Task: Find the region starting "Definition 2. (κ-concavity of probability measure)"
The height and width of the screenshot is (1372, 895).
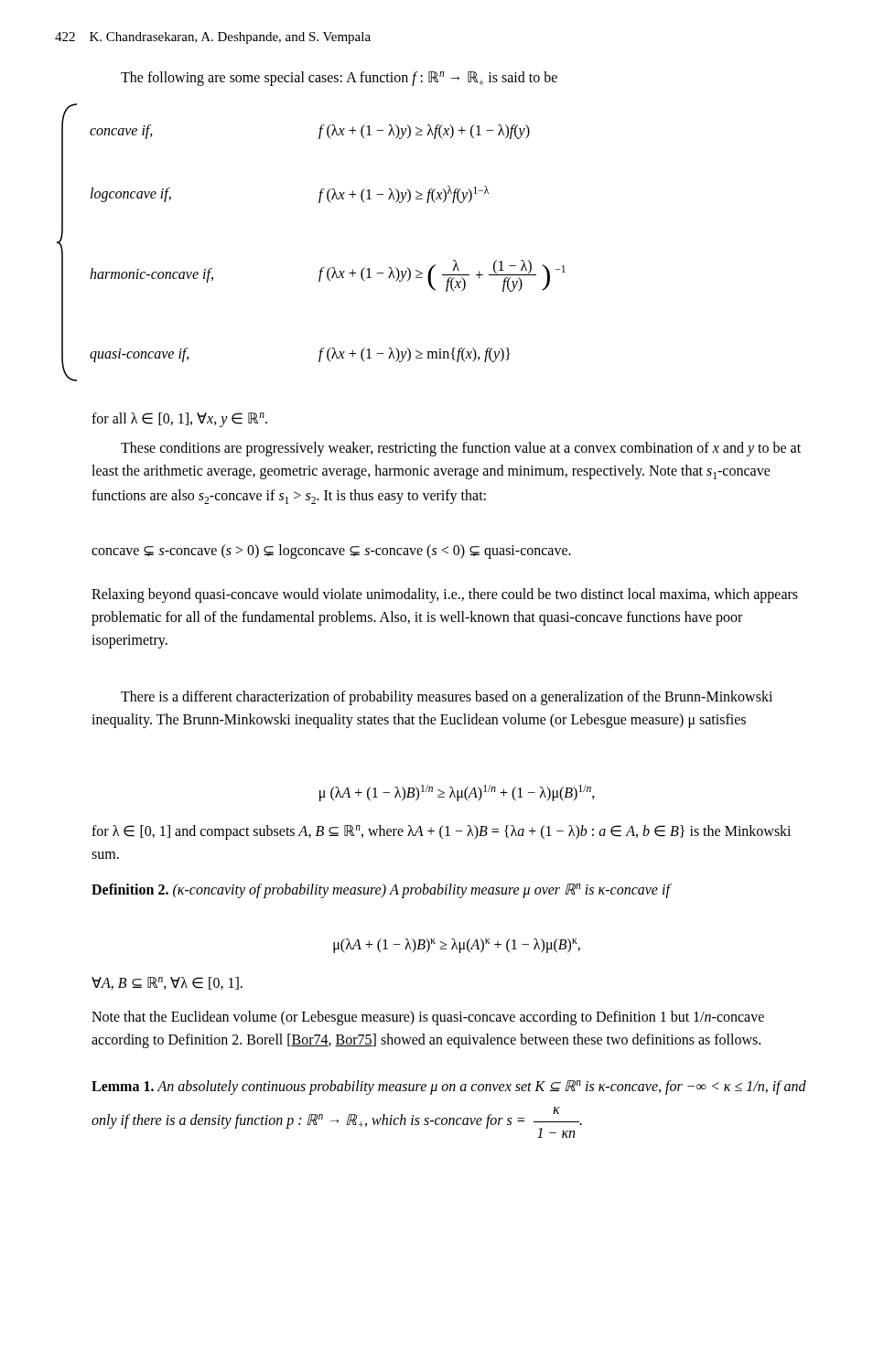Action: pos(381,889)
